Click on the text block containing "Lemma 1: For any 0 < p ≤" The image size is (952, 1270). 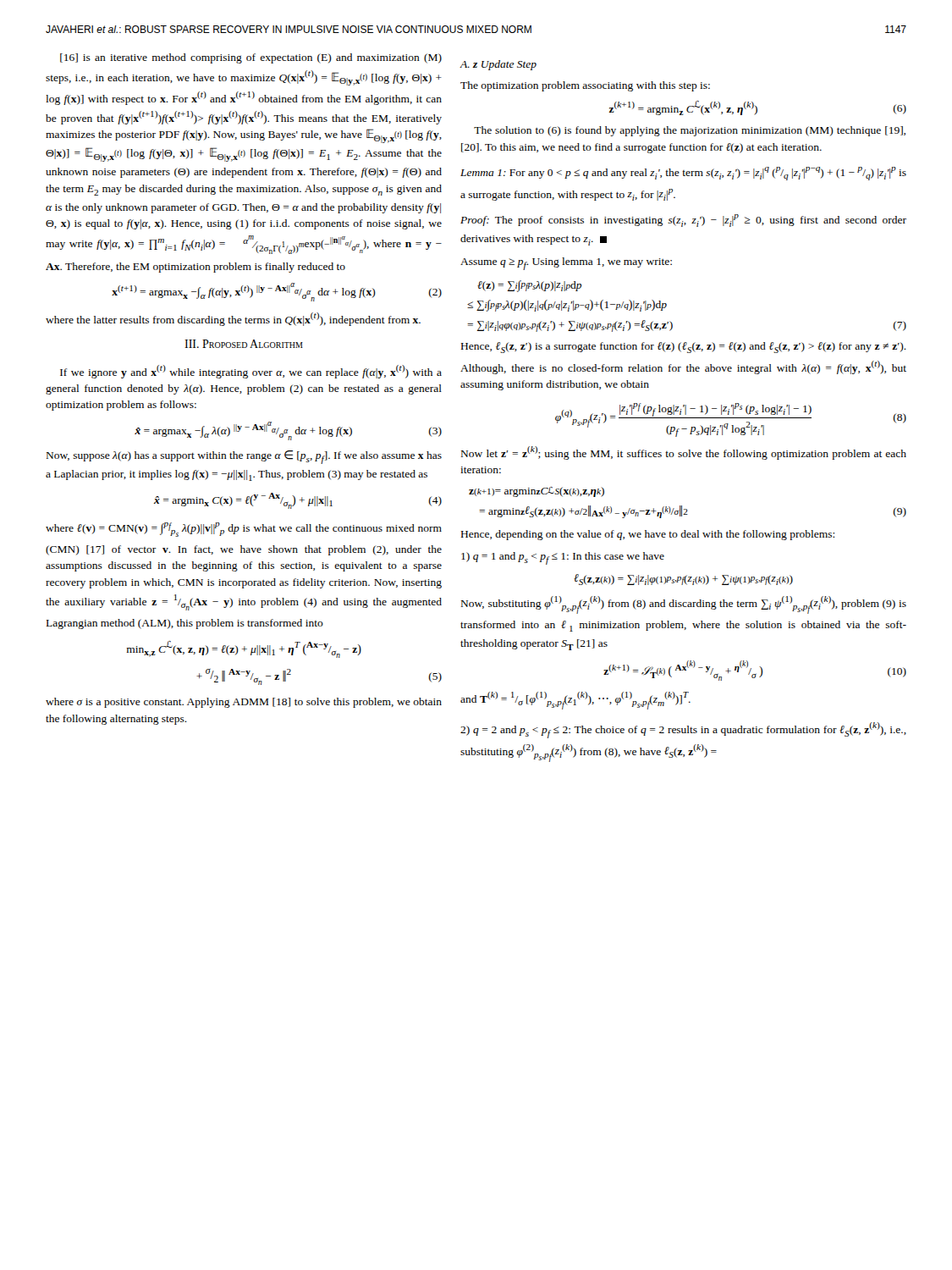(x=683, y=183)
